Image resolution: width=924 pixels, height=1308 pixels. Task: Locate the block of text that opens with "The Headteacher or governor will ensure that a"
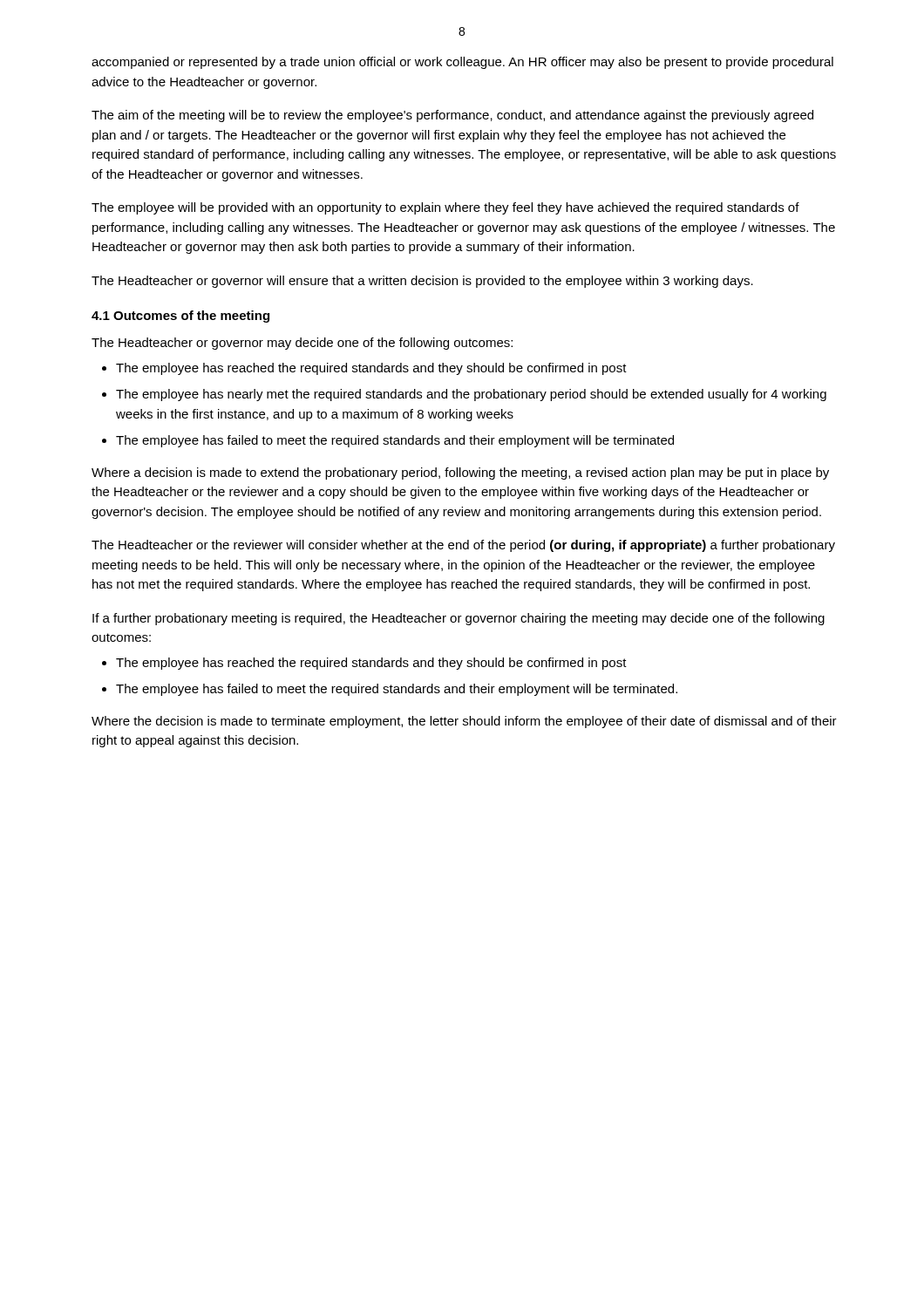click(x=423, y=280)
